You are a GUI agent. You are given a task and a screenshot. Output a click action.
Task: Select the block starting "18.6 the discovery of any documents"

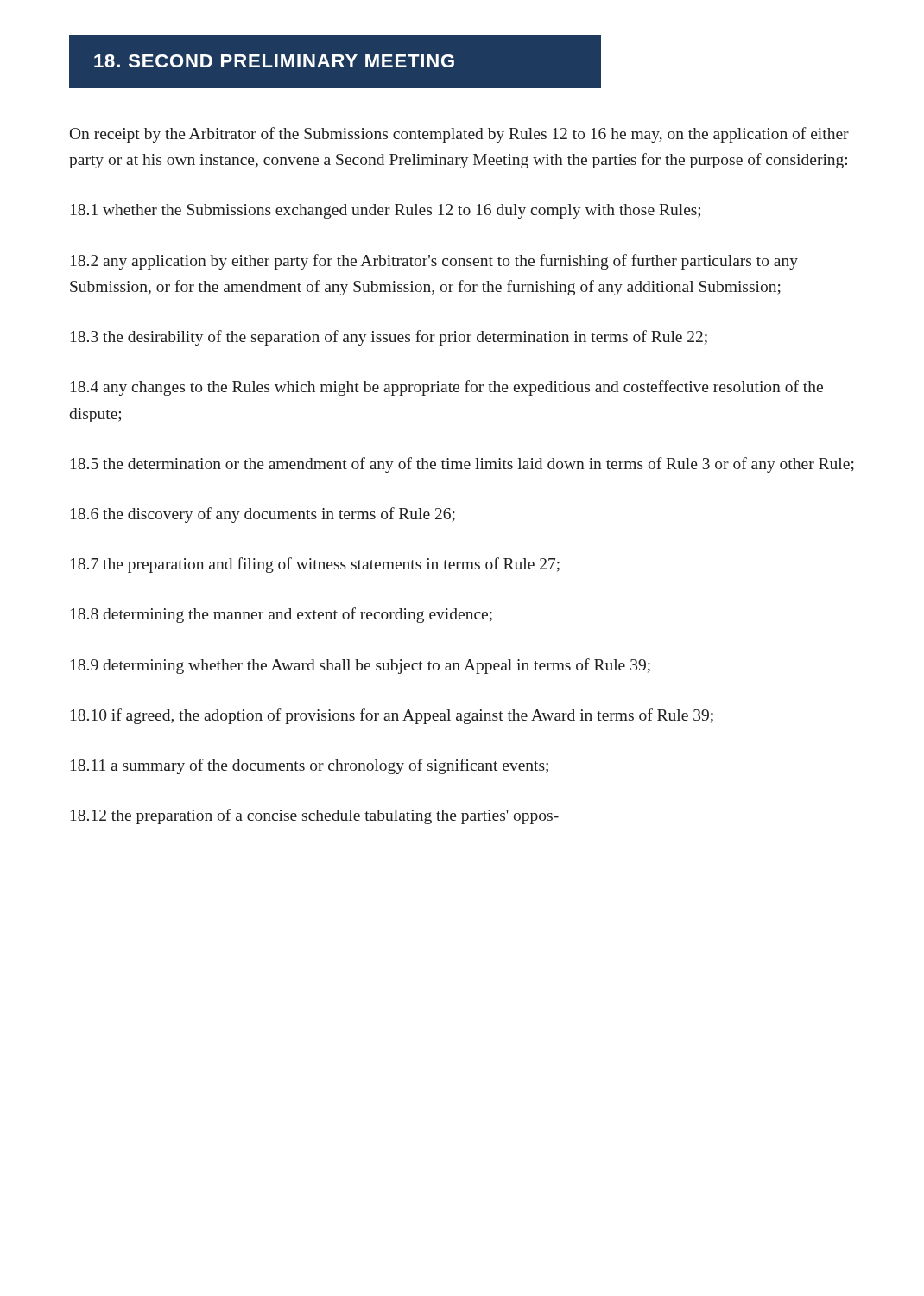click(262, 514)
